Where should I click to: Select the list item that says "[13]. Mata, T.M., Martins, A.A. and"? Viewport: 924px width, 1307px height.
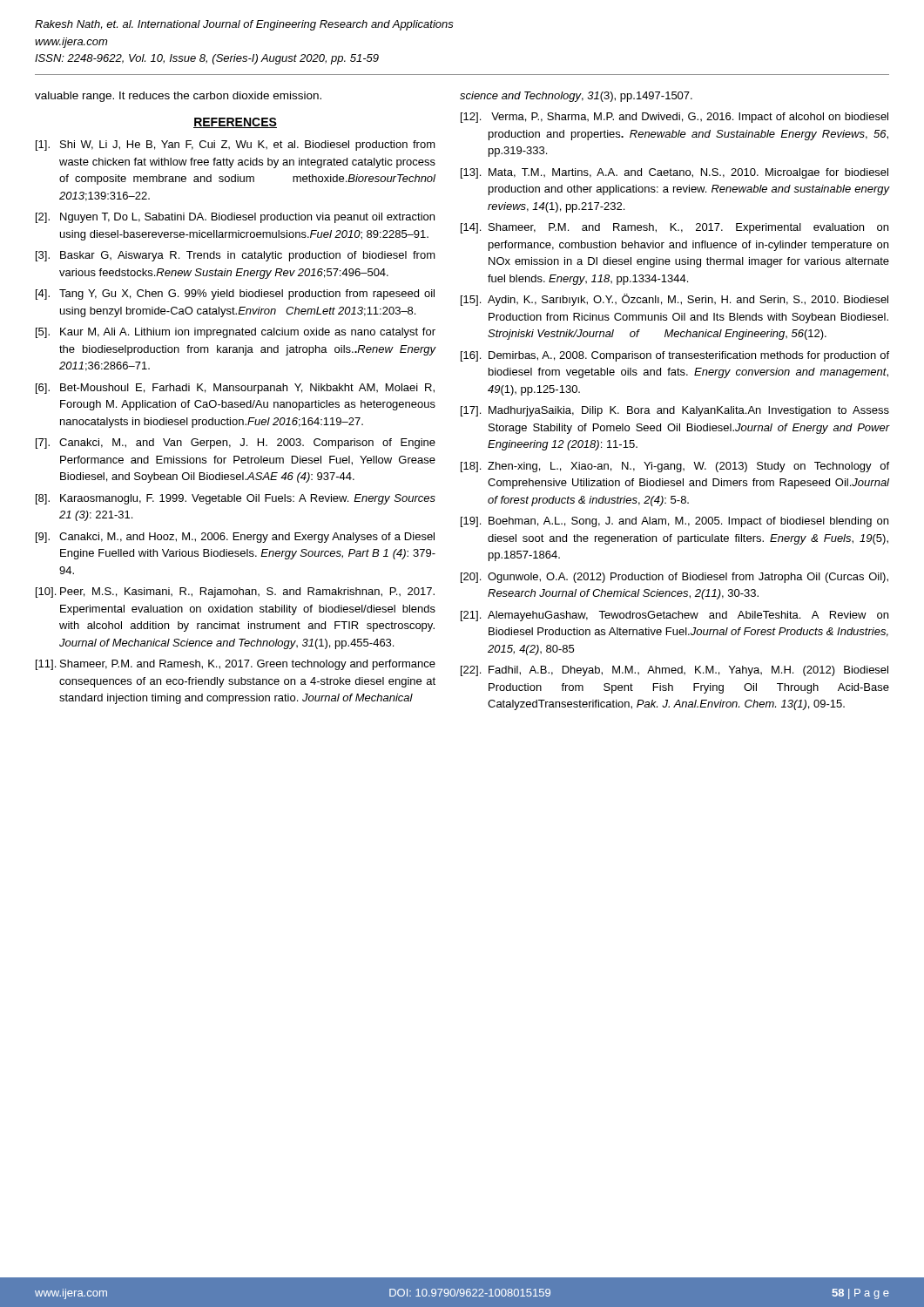coord(674,189)
